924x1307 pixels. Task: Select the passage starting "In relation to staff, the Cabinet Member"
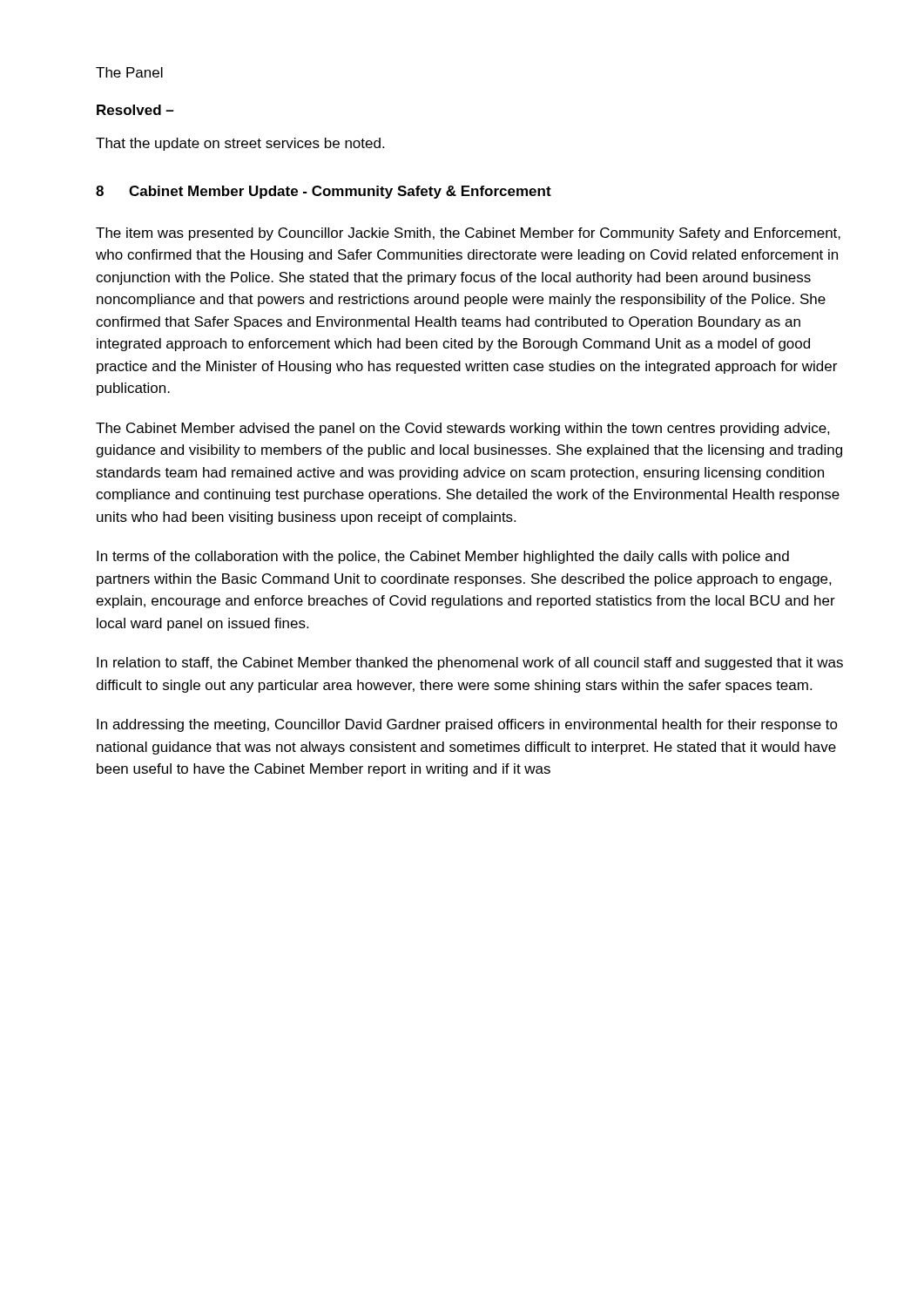[x=470, y=674]
